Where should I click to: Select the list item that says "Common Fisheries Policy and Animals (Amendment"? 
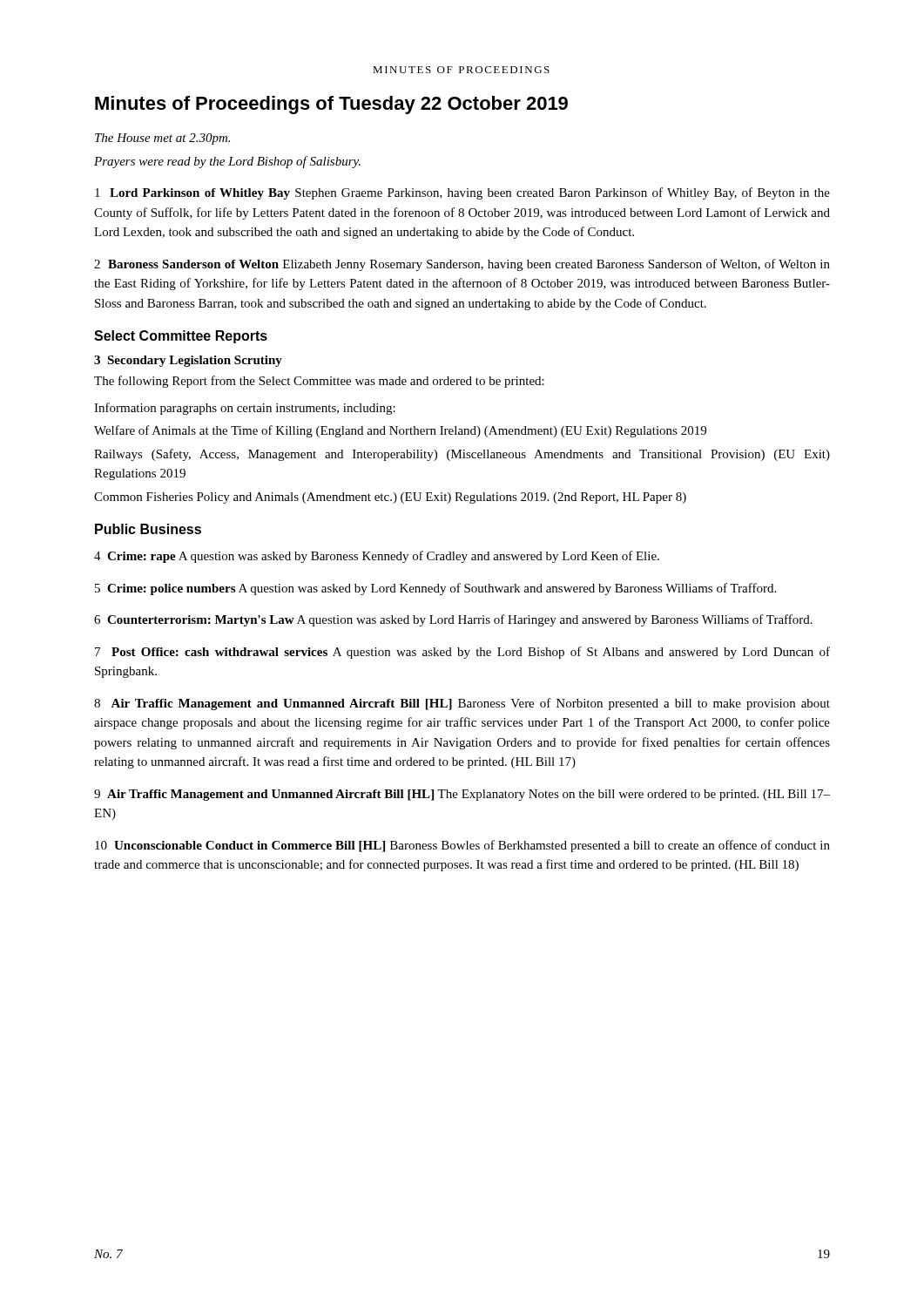click(390, 496)
